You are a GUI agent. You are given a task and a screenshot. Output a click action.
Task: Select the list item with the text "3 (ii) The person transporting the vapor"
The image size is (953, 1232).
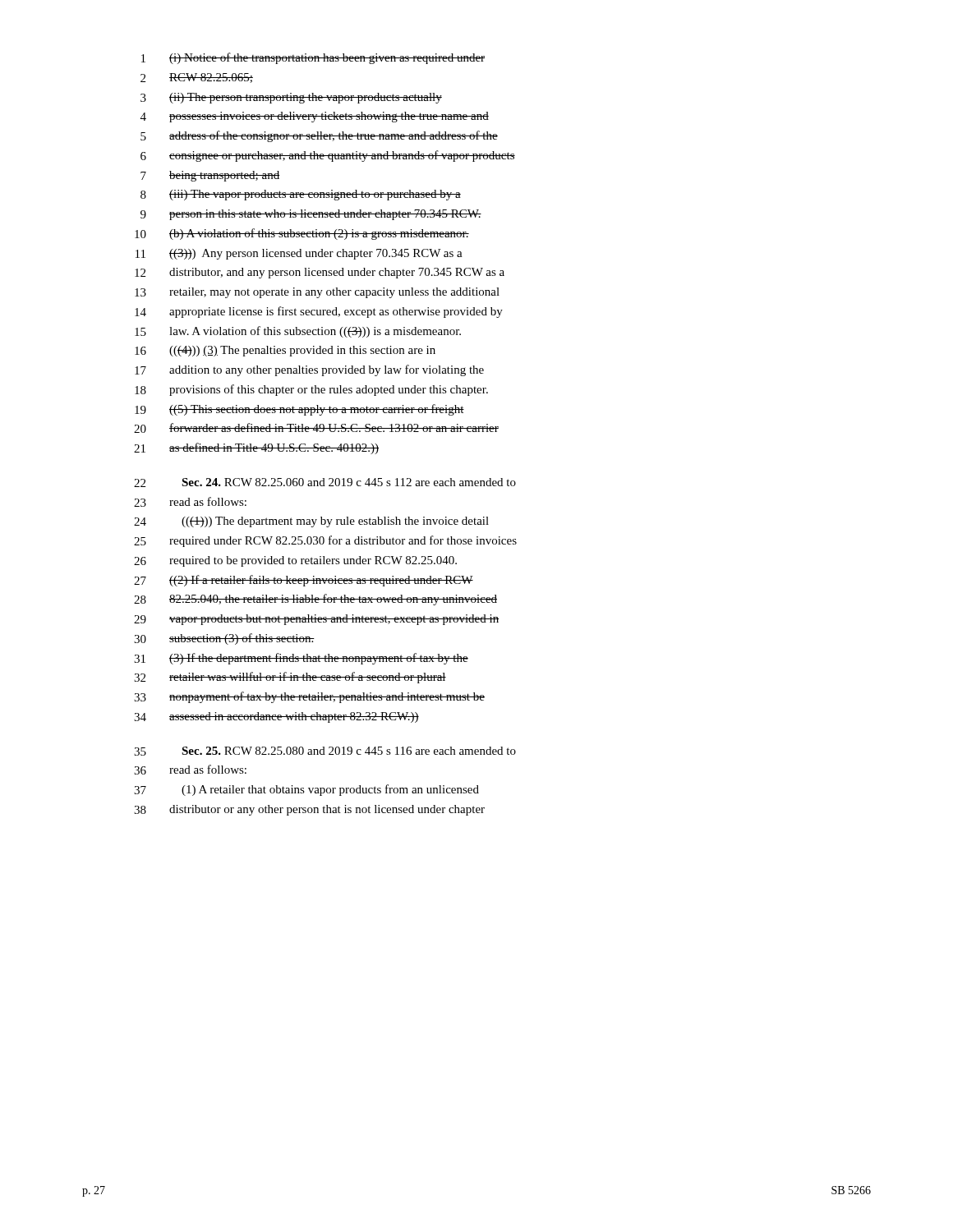476,137
